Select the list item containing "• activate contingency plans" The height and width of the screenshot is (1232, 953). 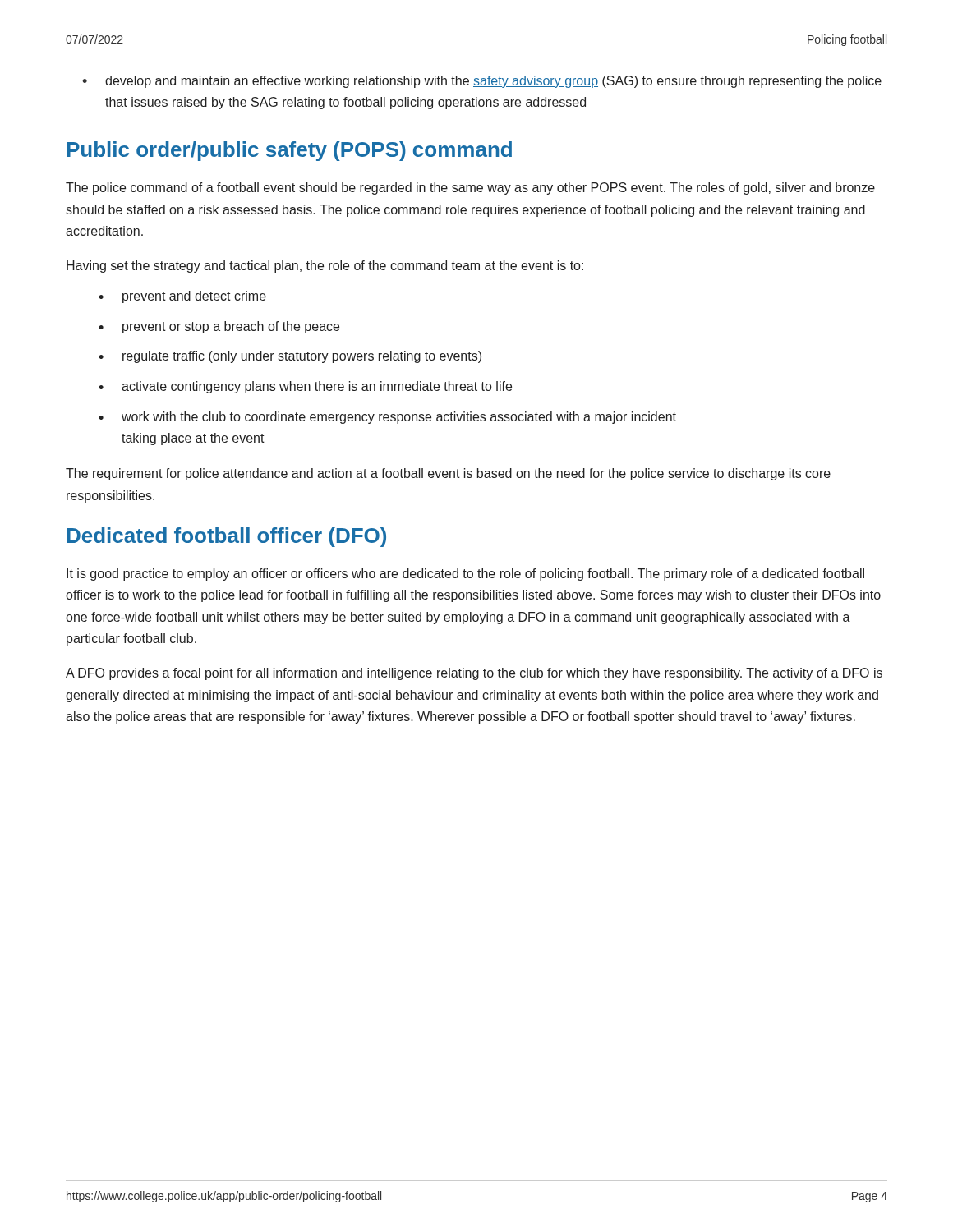click(306, 388)
